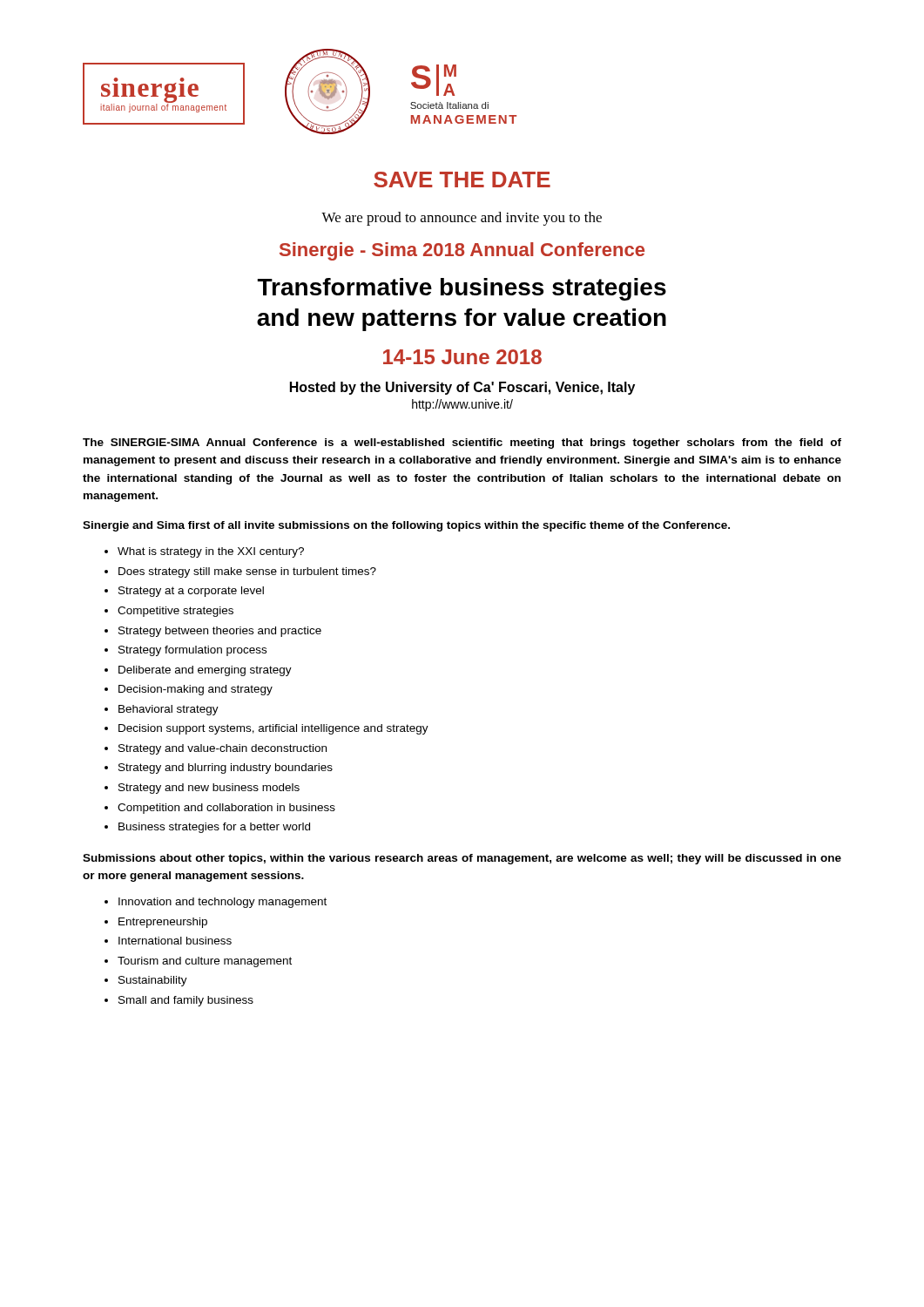Click on the element starting "Sinergie - Sima"
Viewport: 924px width, 1307px height.
click(462, 250)
